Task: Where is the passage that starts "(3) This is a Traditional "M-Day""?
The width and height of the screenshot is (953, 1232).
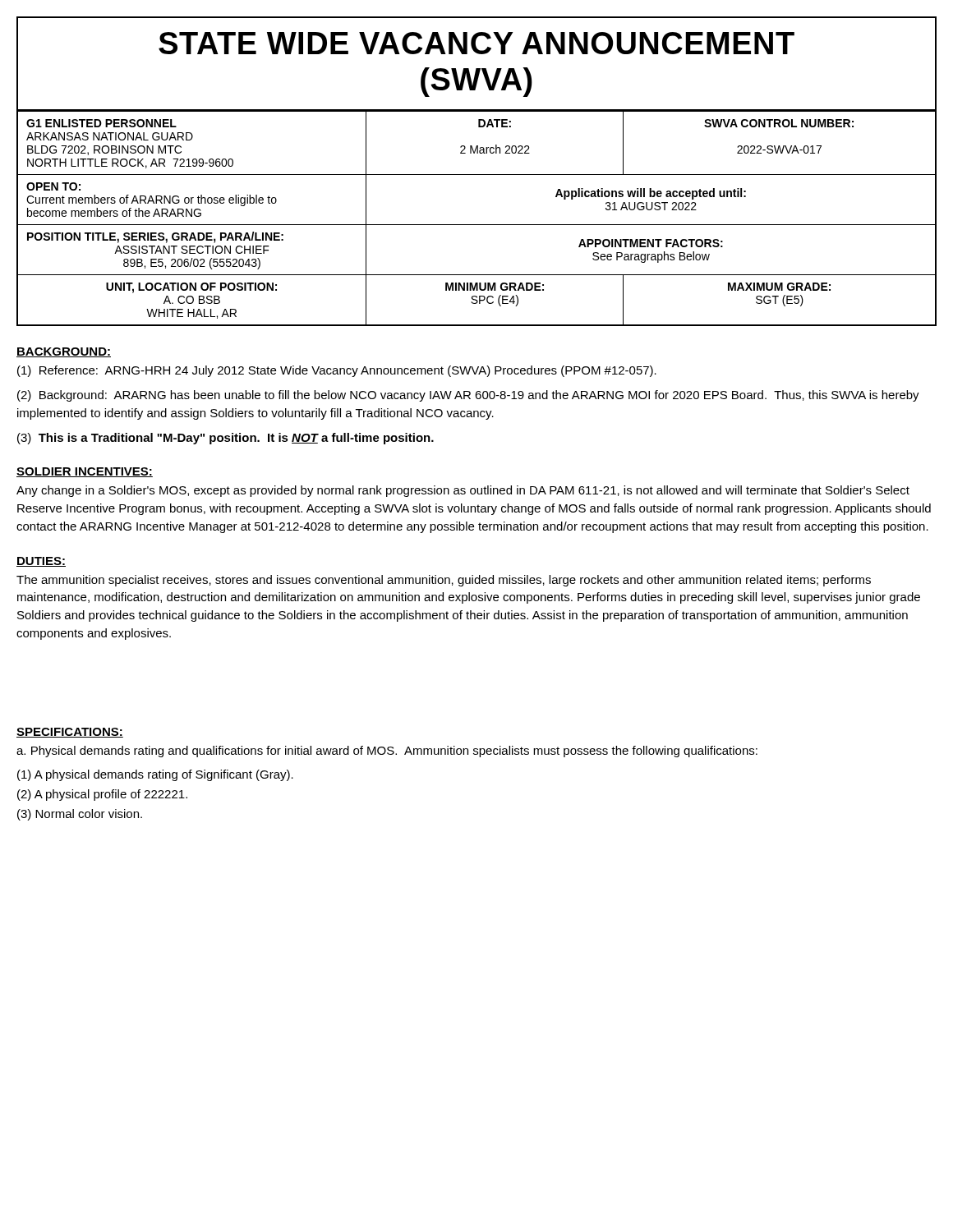Action: coord(225,437)
